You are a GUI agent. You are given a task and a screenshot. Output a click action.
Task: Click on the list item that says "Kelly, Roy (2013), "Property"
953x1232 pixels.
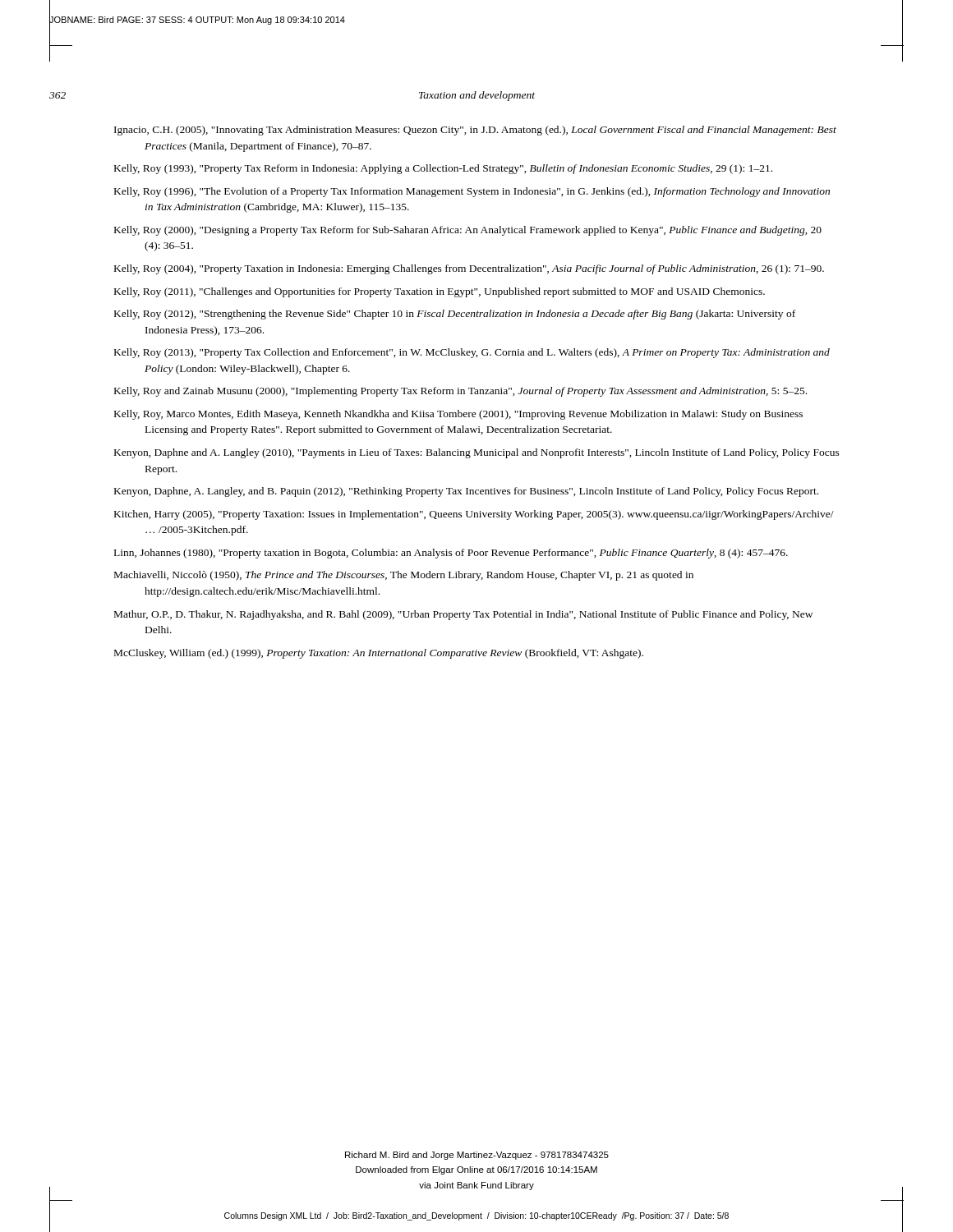[471, 360]
